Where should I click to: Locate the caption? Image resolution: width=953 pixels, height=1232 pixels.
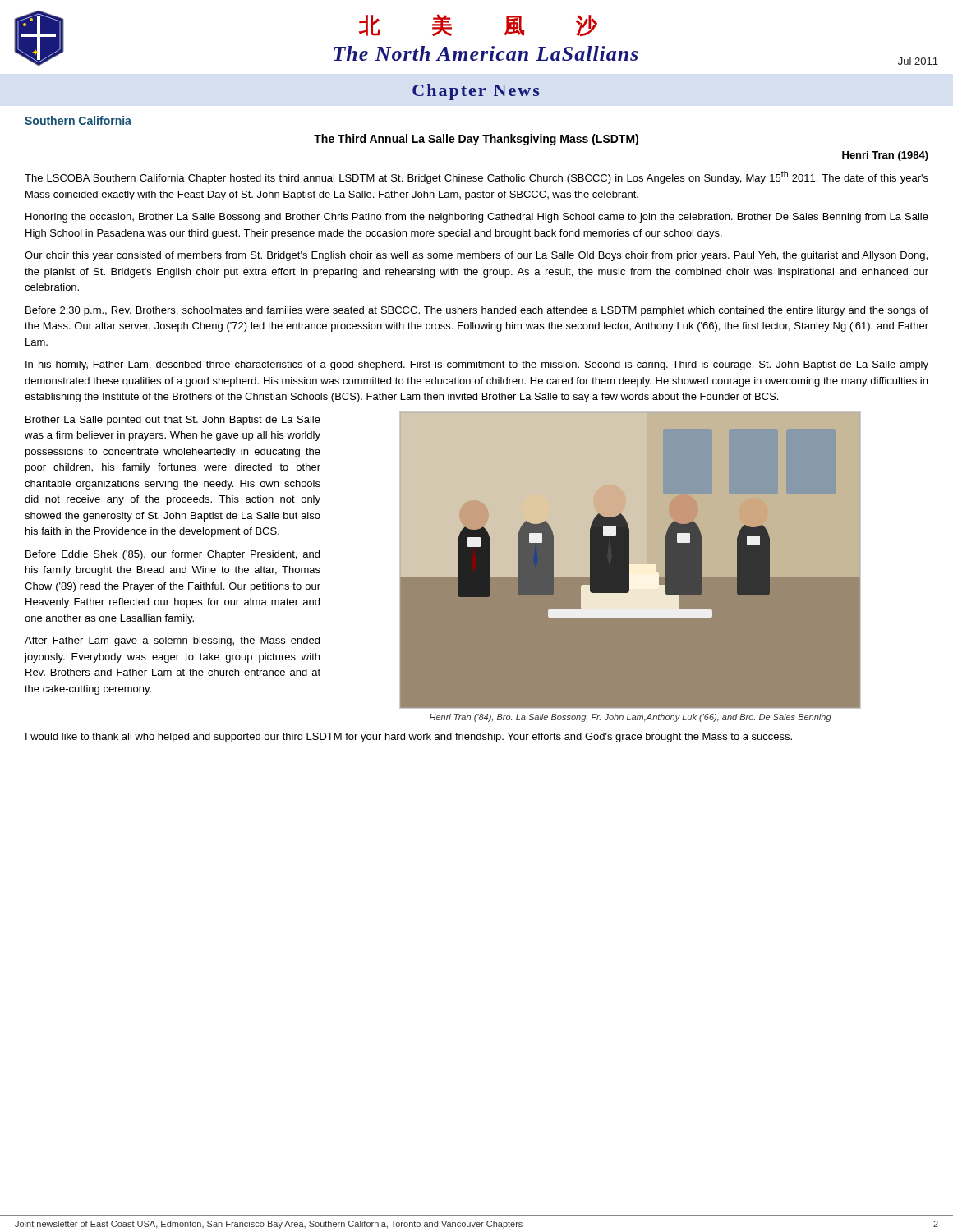pyautogui.click(x=630, y=717)
